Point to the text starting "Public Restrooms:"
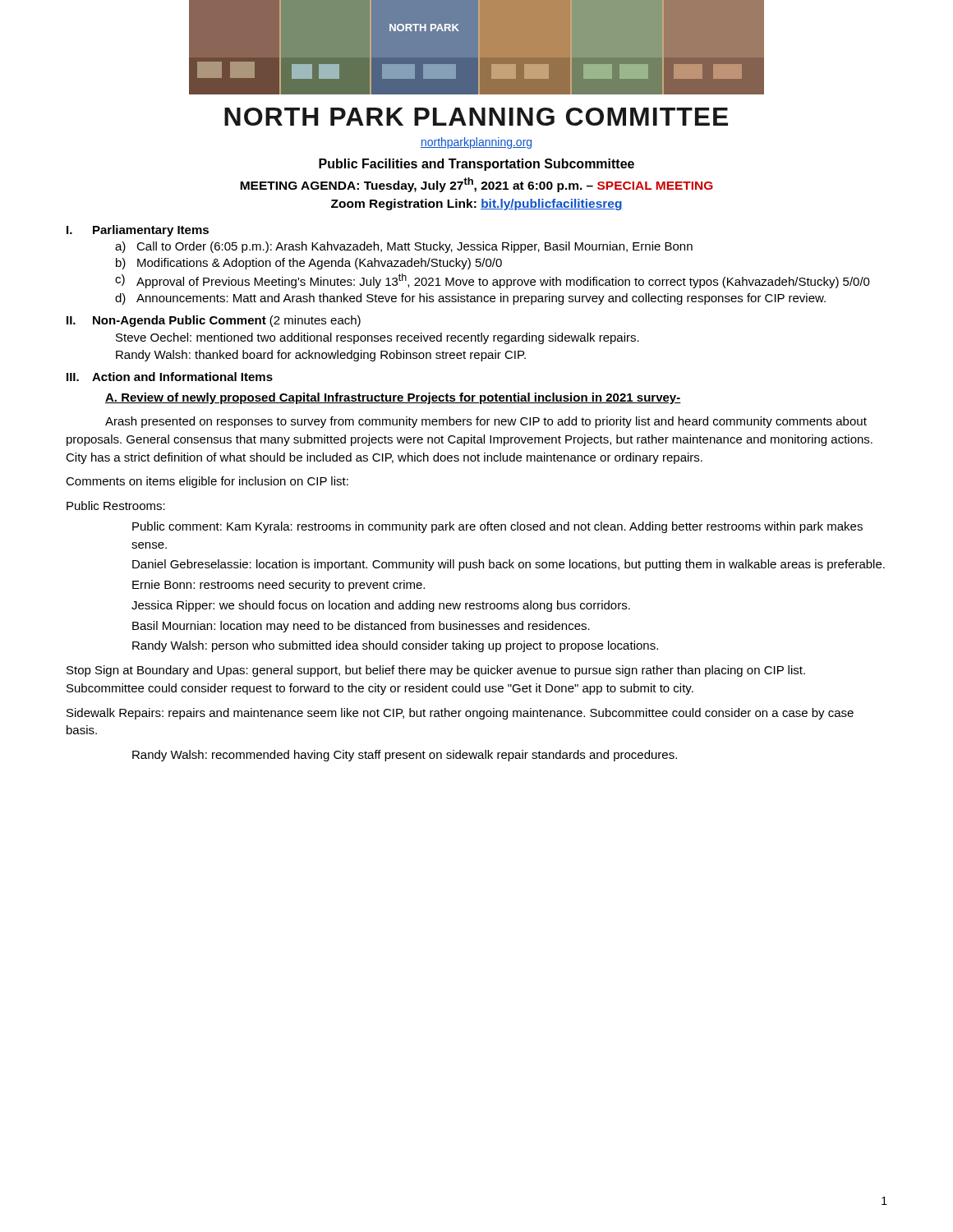This screenshot has width=953, height=1232. click(116, 506)
